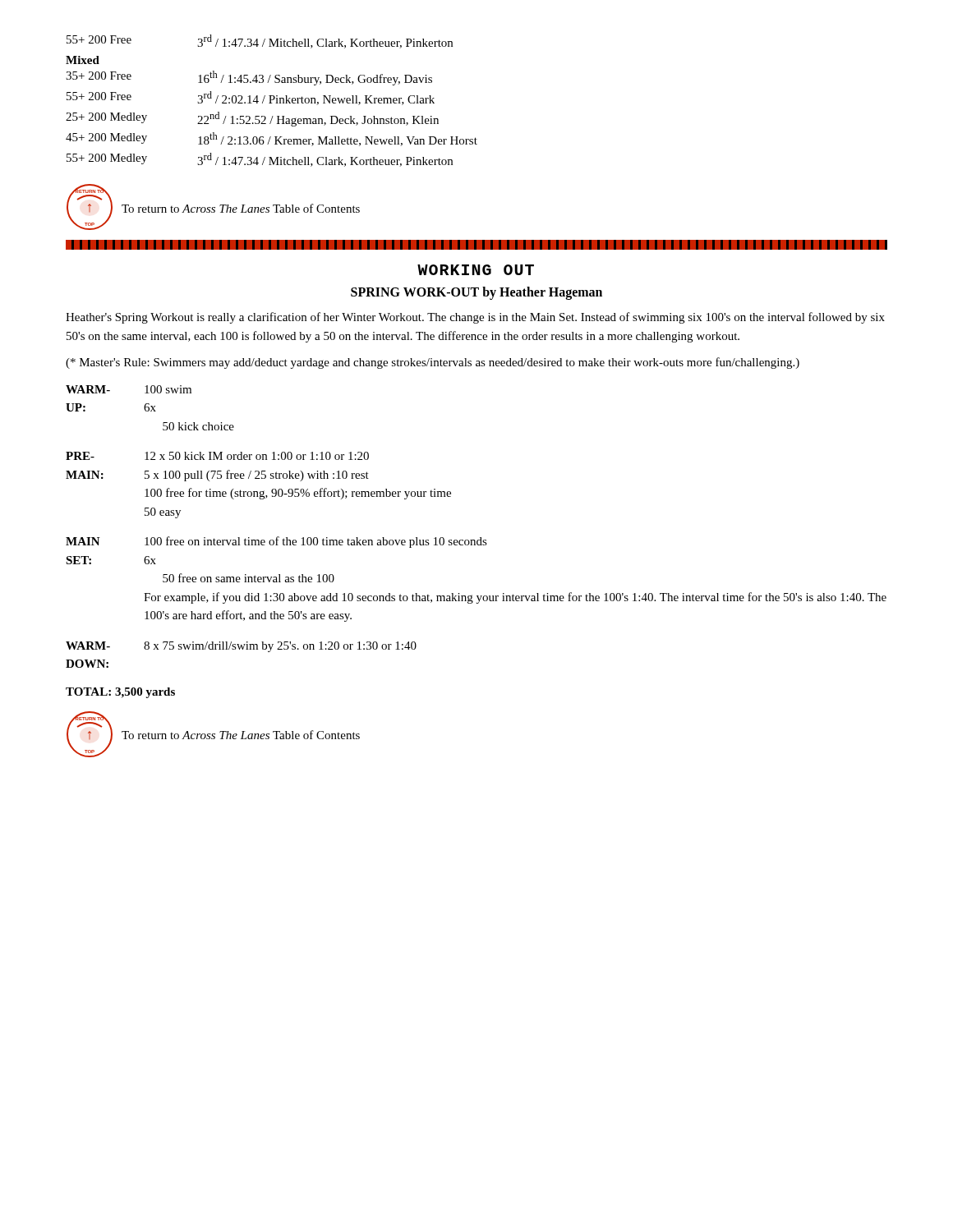Click on the text block that reads "Heather's Spring Workout"
The height and width of the screenshot is (1232, 953).
(x=475, y=326)
